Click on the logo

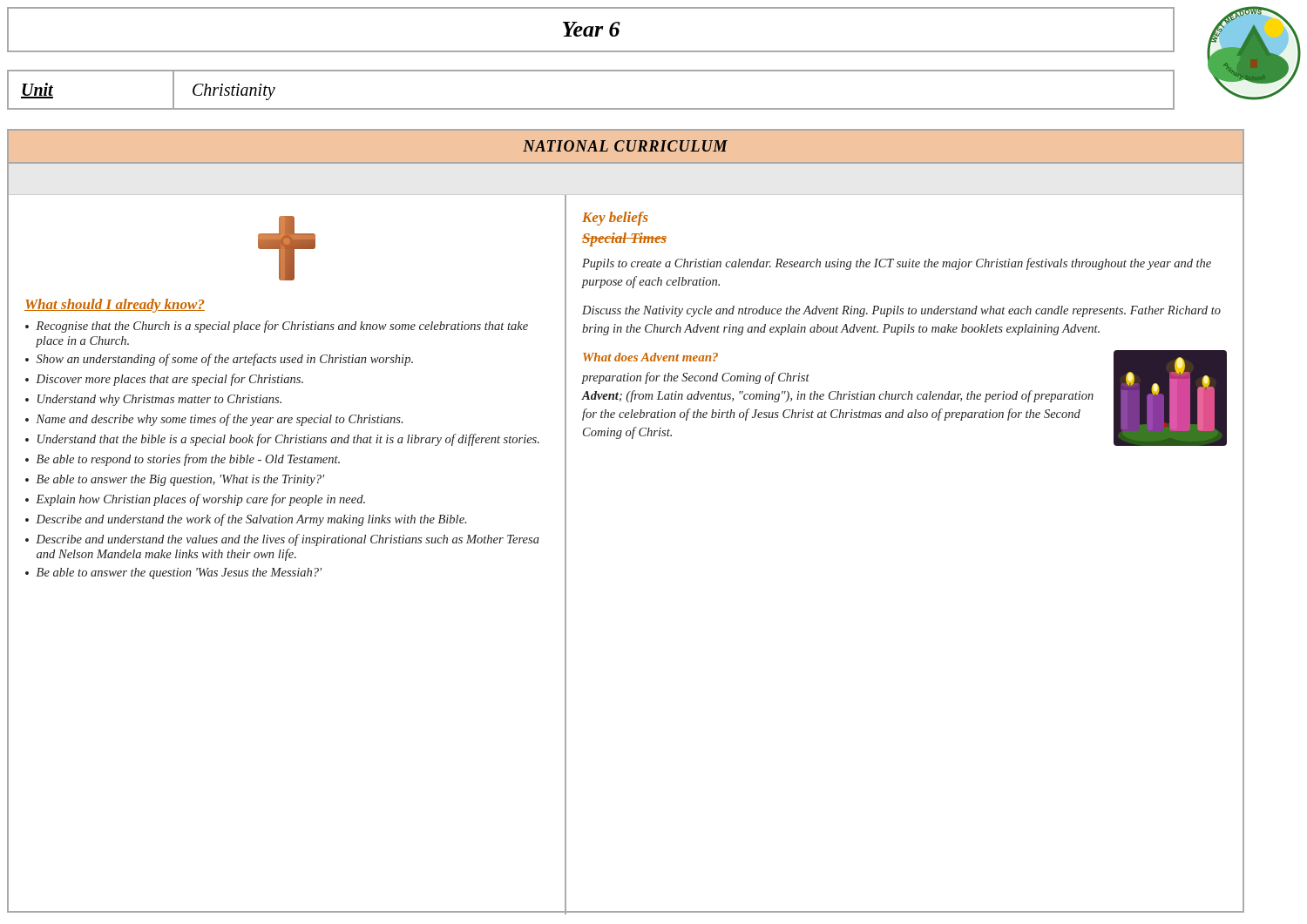(x=1254, y=53)
